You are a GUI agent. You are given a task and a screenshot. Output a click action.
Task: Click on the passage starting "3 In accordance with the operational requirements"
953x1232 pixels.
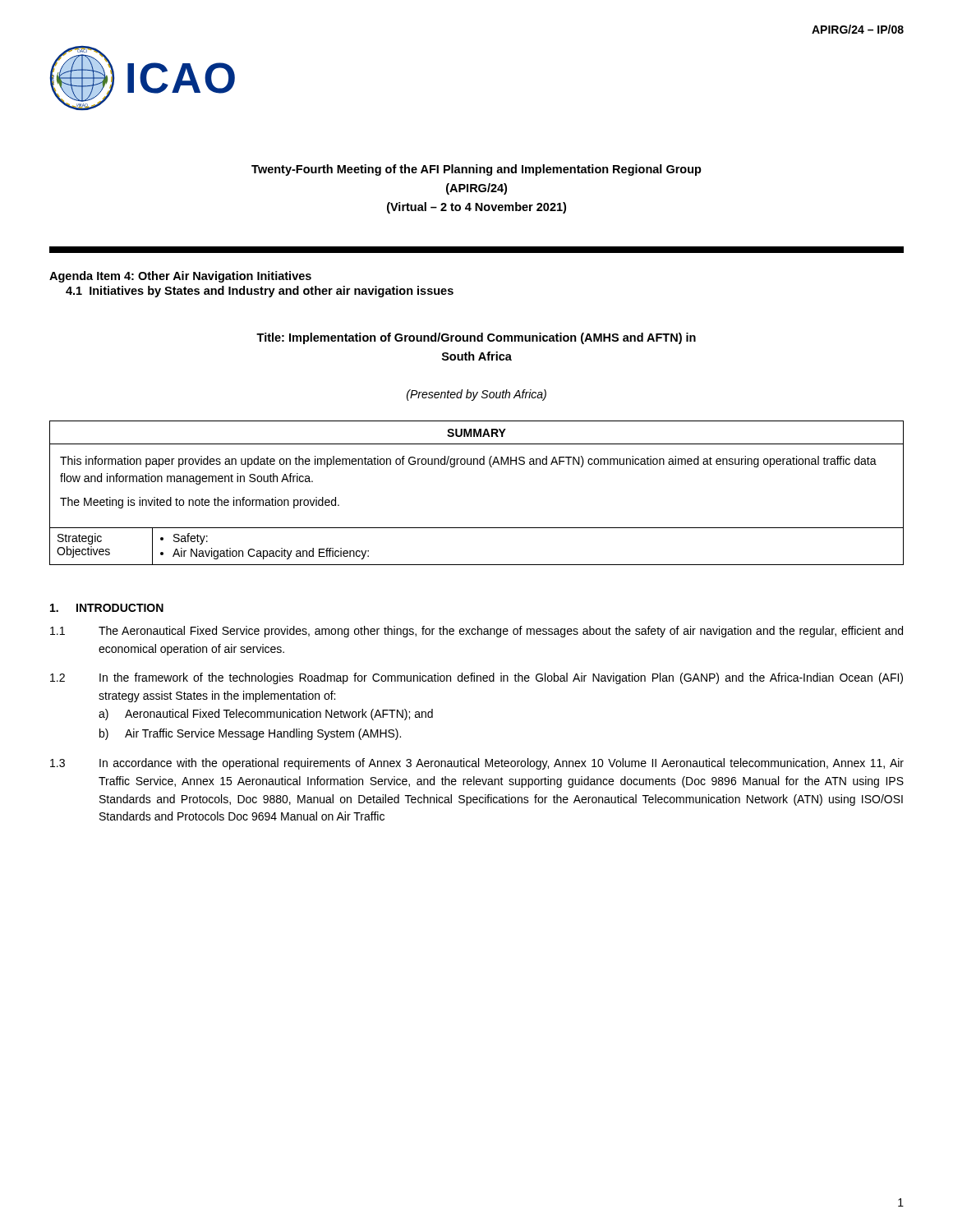476,791
